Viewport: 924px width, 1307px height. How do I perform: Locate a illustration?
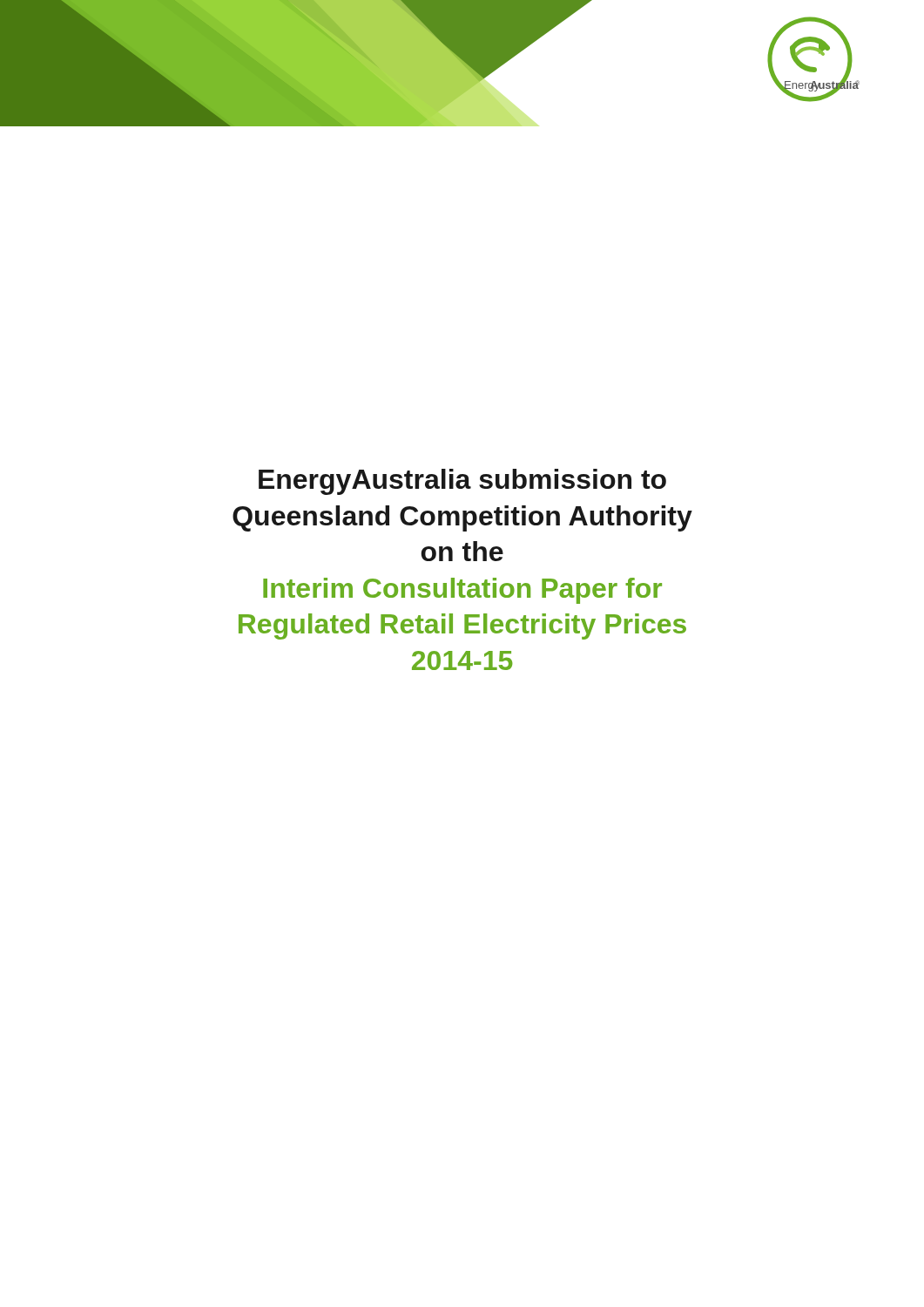click(x=462, y=63)
